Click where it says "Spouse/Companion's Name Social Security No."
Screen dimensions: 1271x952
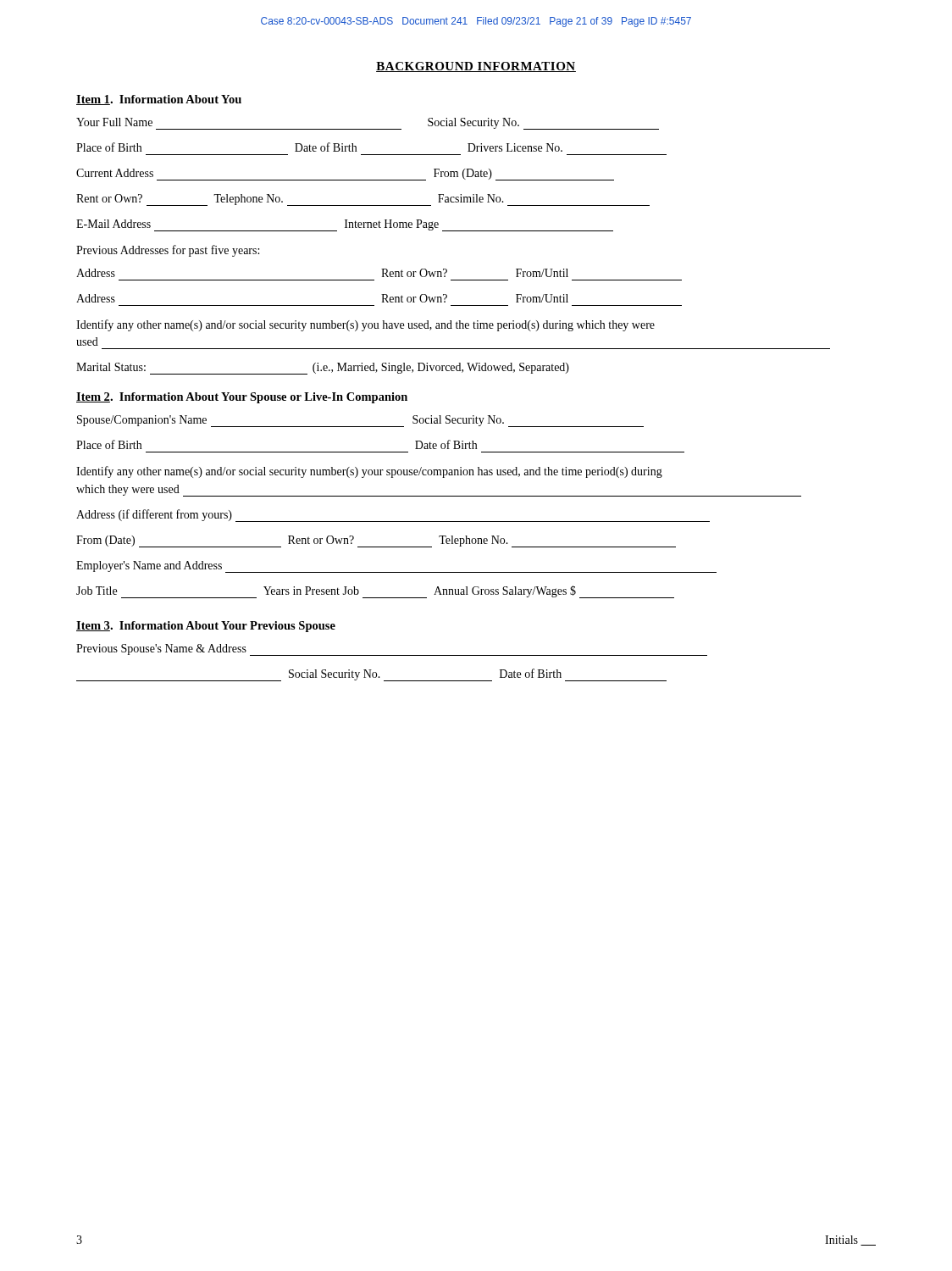pyautogui.click(x=360, y=420)
